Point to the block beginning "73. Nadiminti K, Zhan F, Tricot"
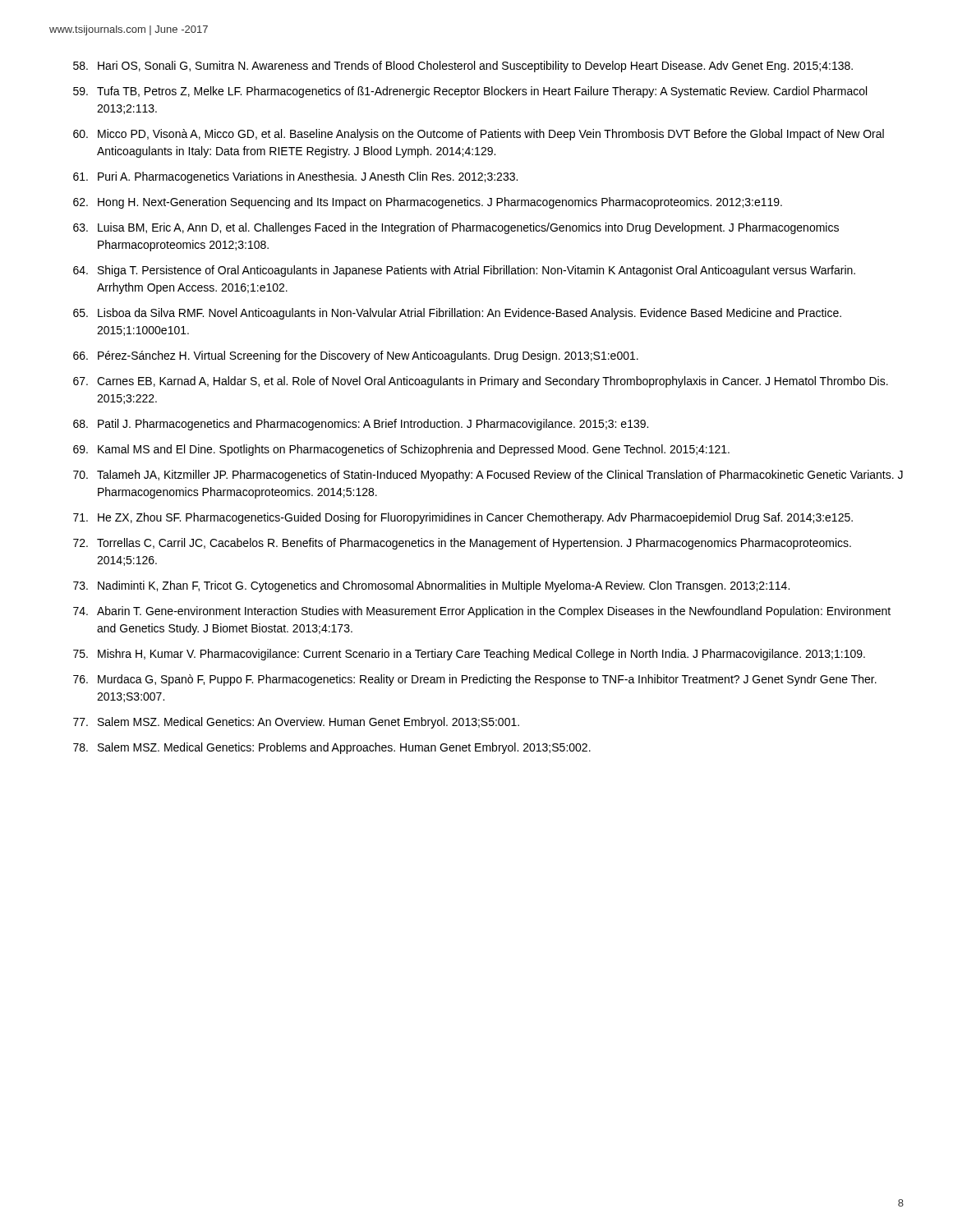 476,586
